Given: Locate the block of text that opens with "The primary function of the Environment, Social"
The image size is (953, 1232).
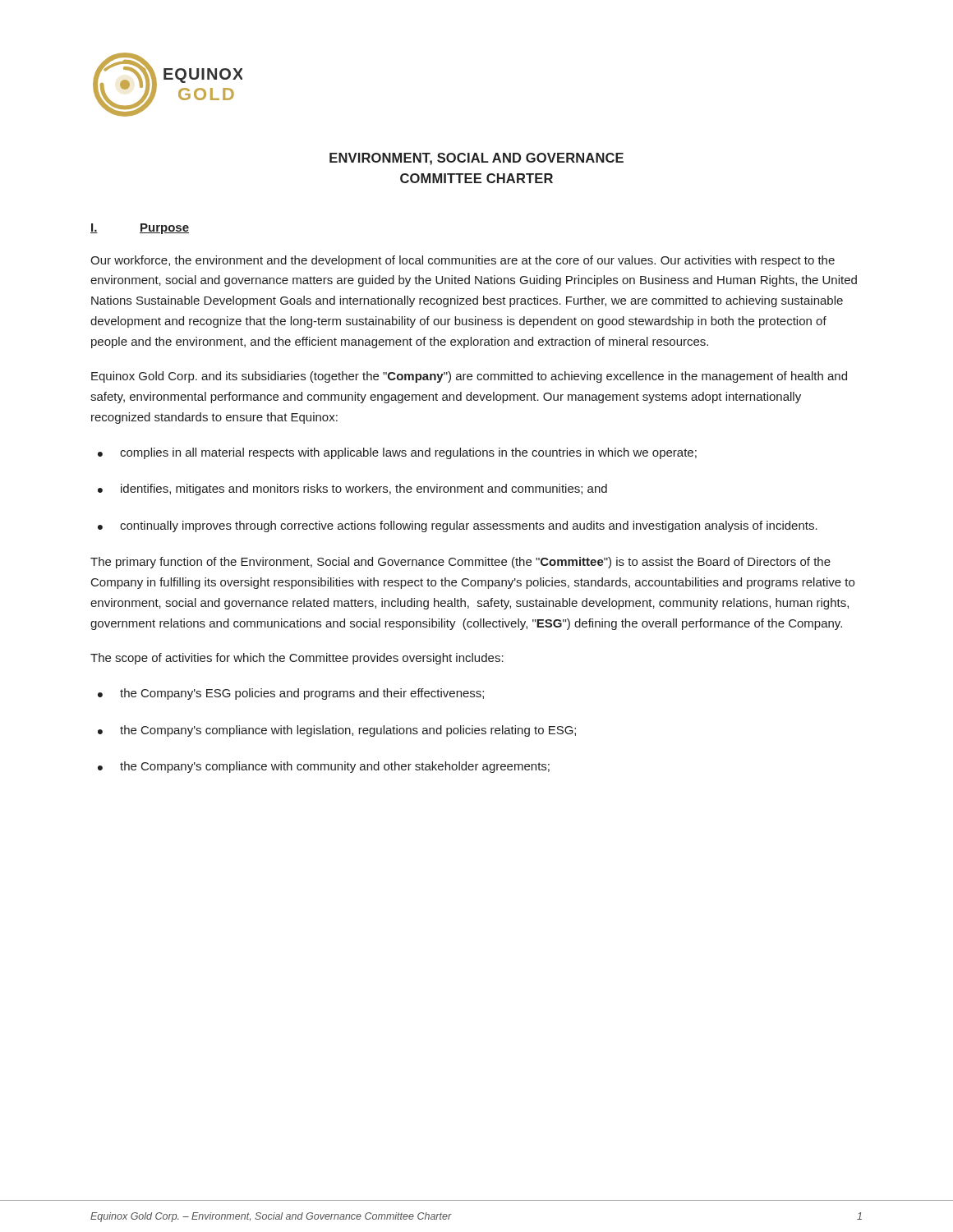Looking at the screenshot, I should (473, 592).
